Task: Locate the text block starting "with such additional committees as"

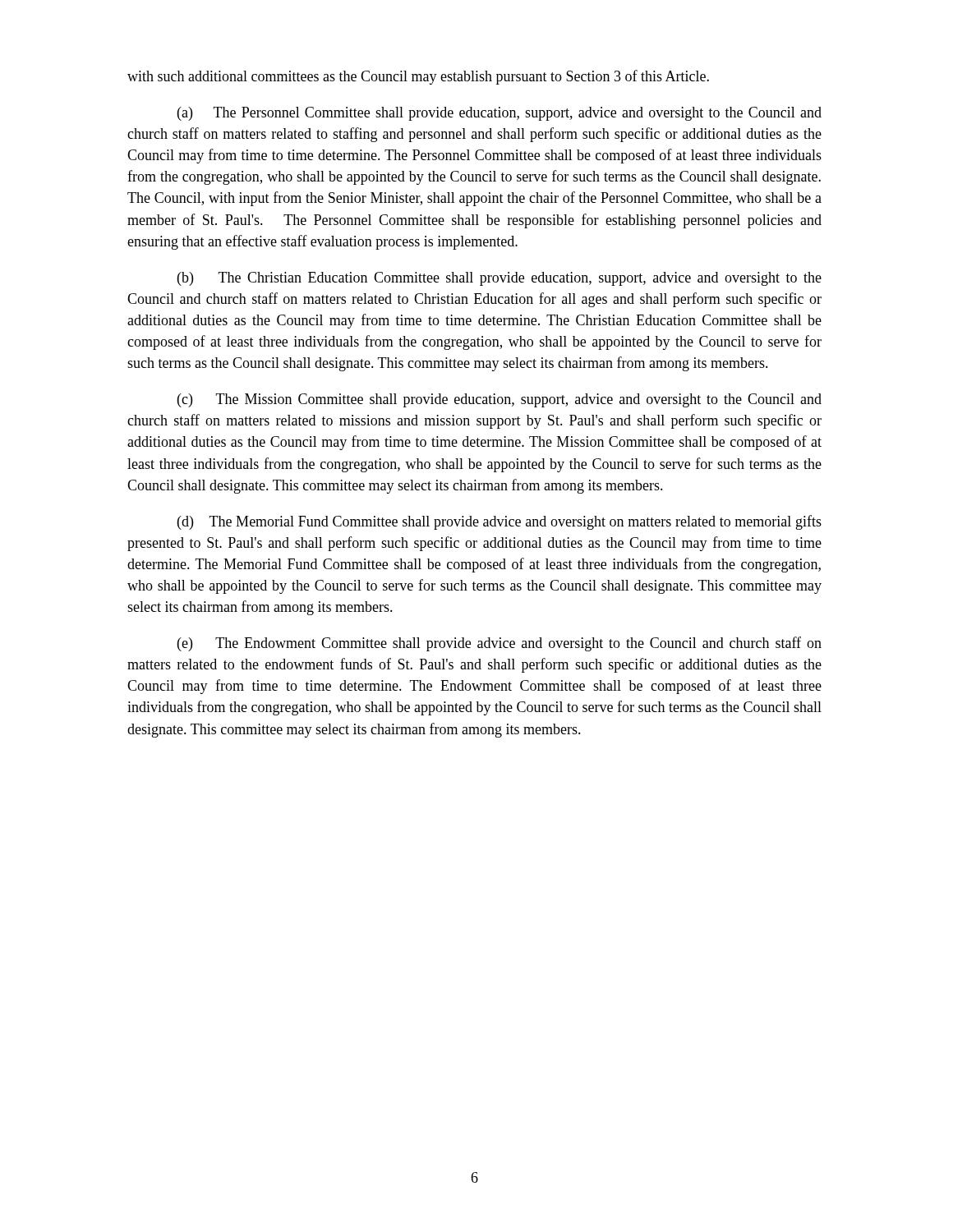Action: point(419,76)
